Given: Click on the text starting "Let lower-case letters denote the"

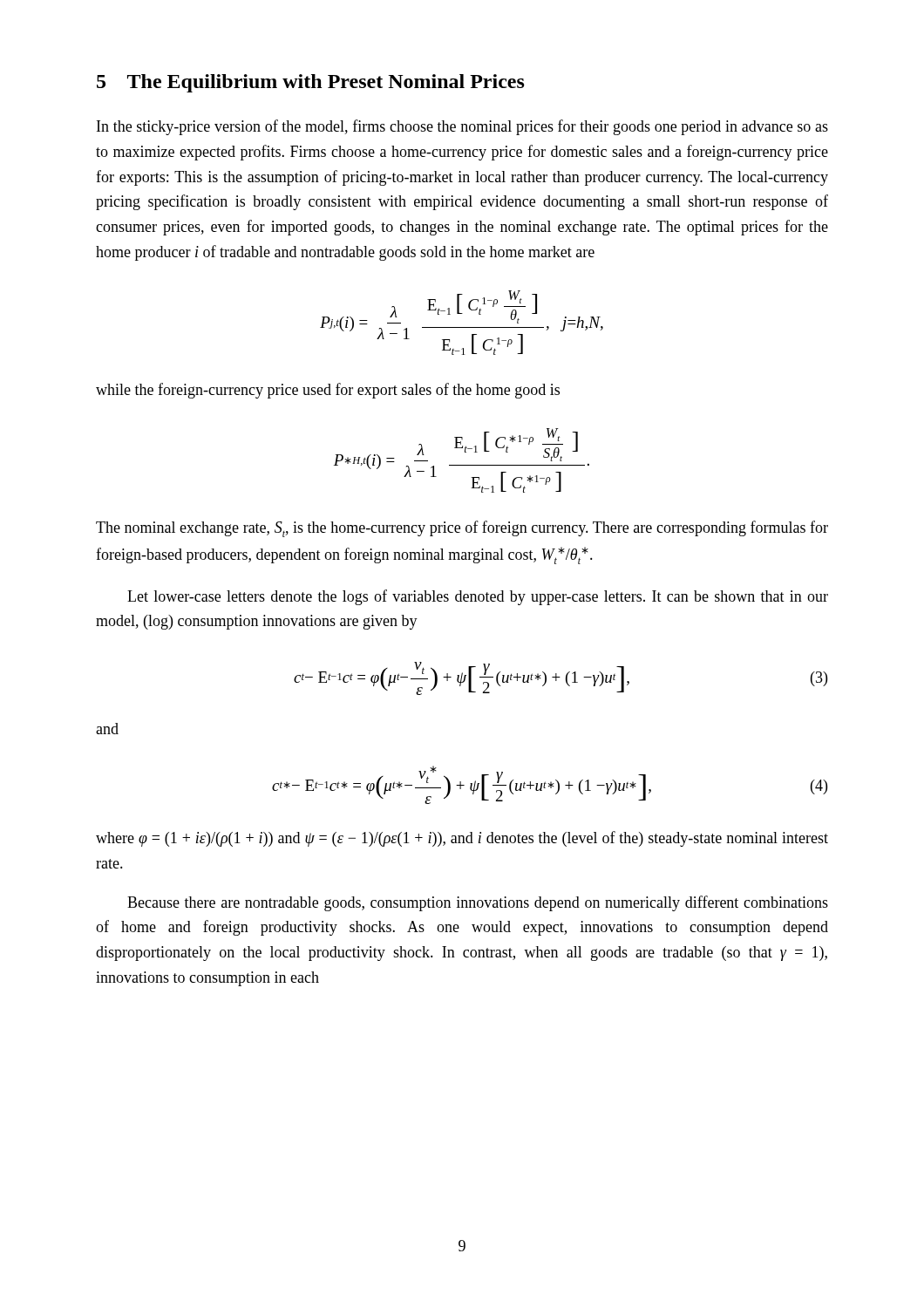Looking at the screenshot, I should click(x=462, y=609).
